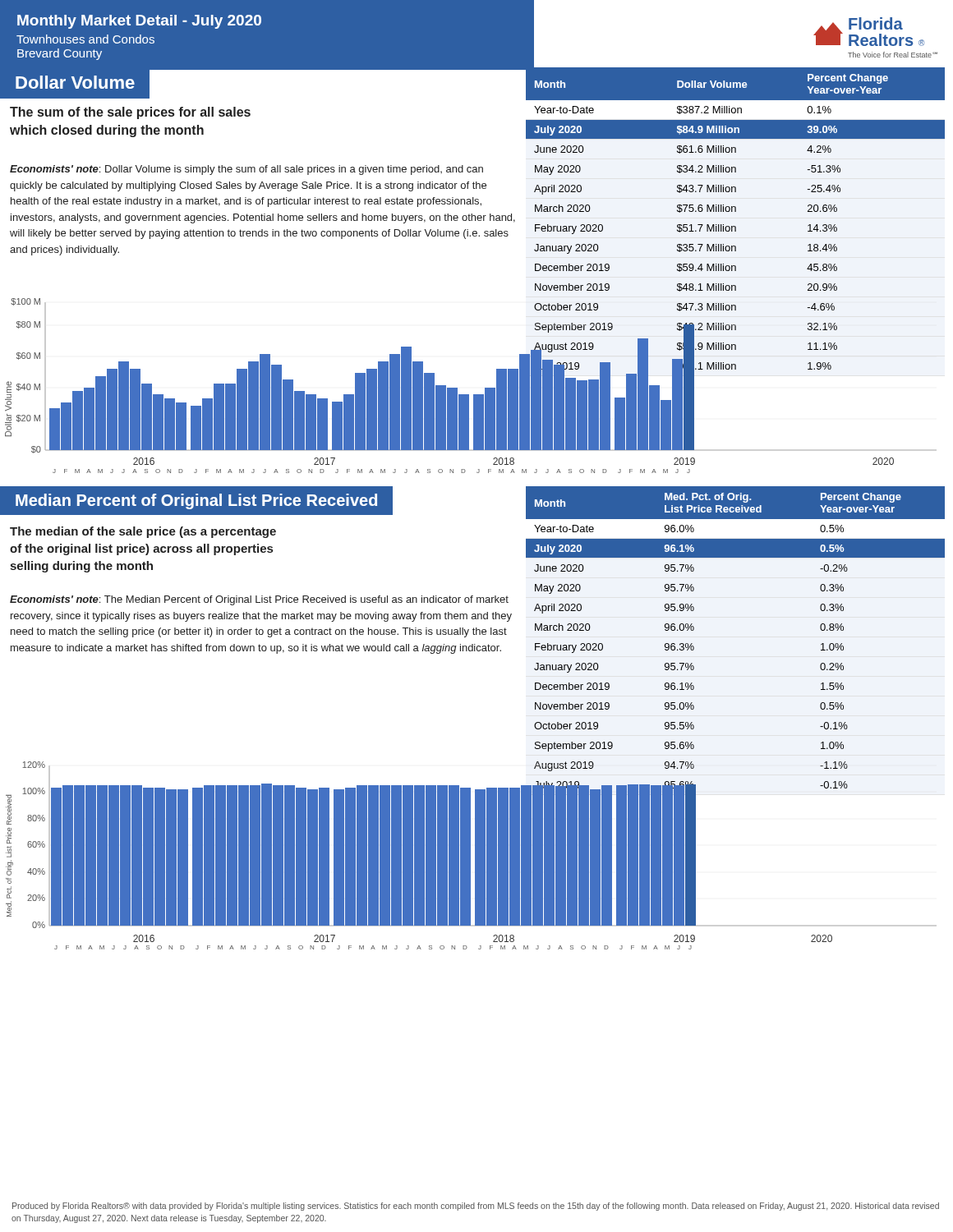This screenshot has width=953, height=1232.
Task: Find "Dollar Volume" on this page
Action: click(x=75, y=83)
